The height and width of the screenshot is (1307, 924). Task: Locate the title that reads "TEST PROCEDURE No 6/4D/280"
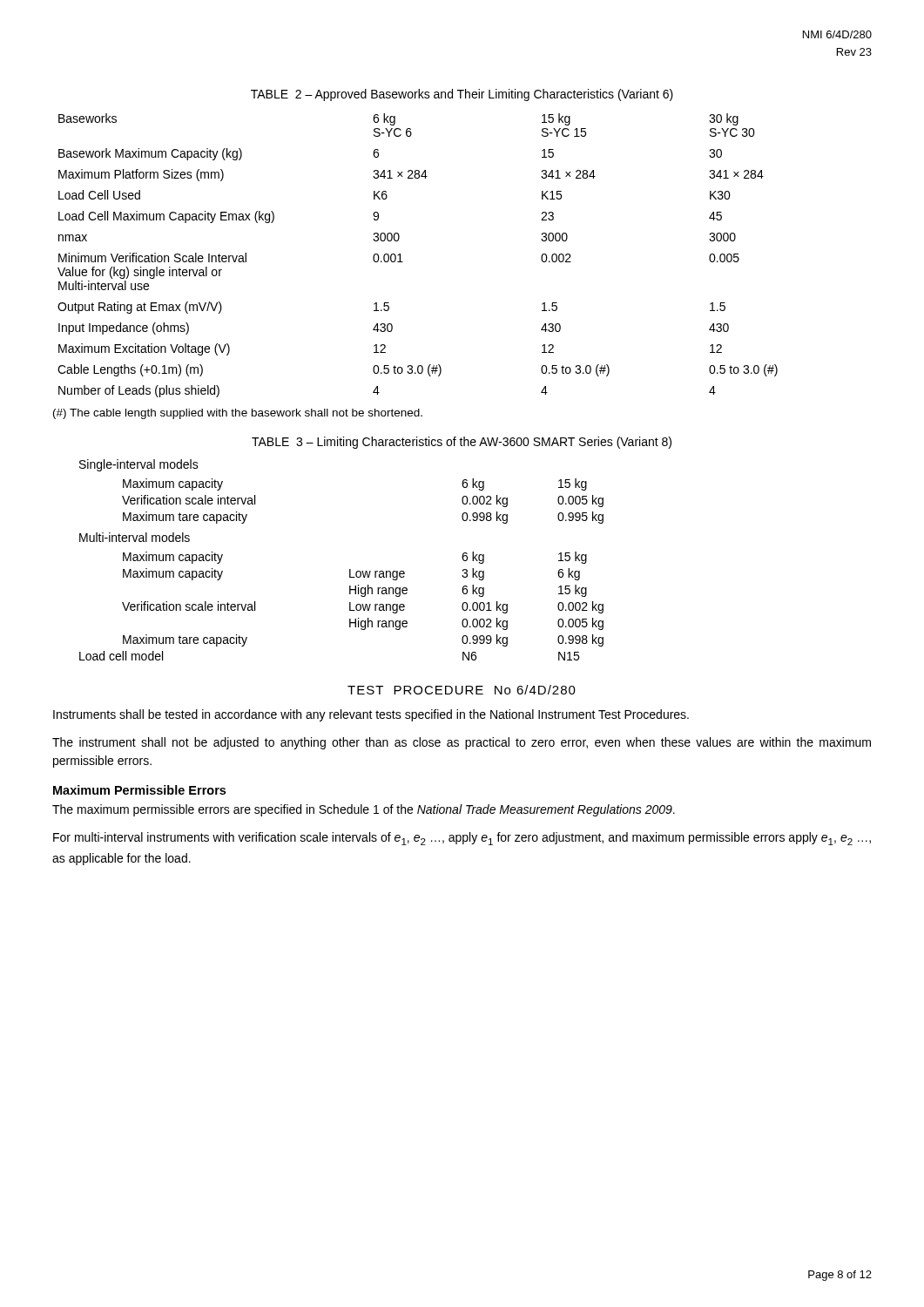(x=462, y=690)
